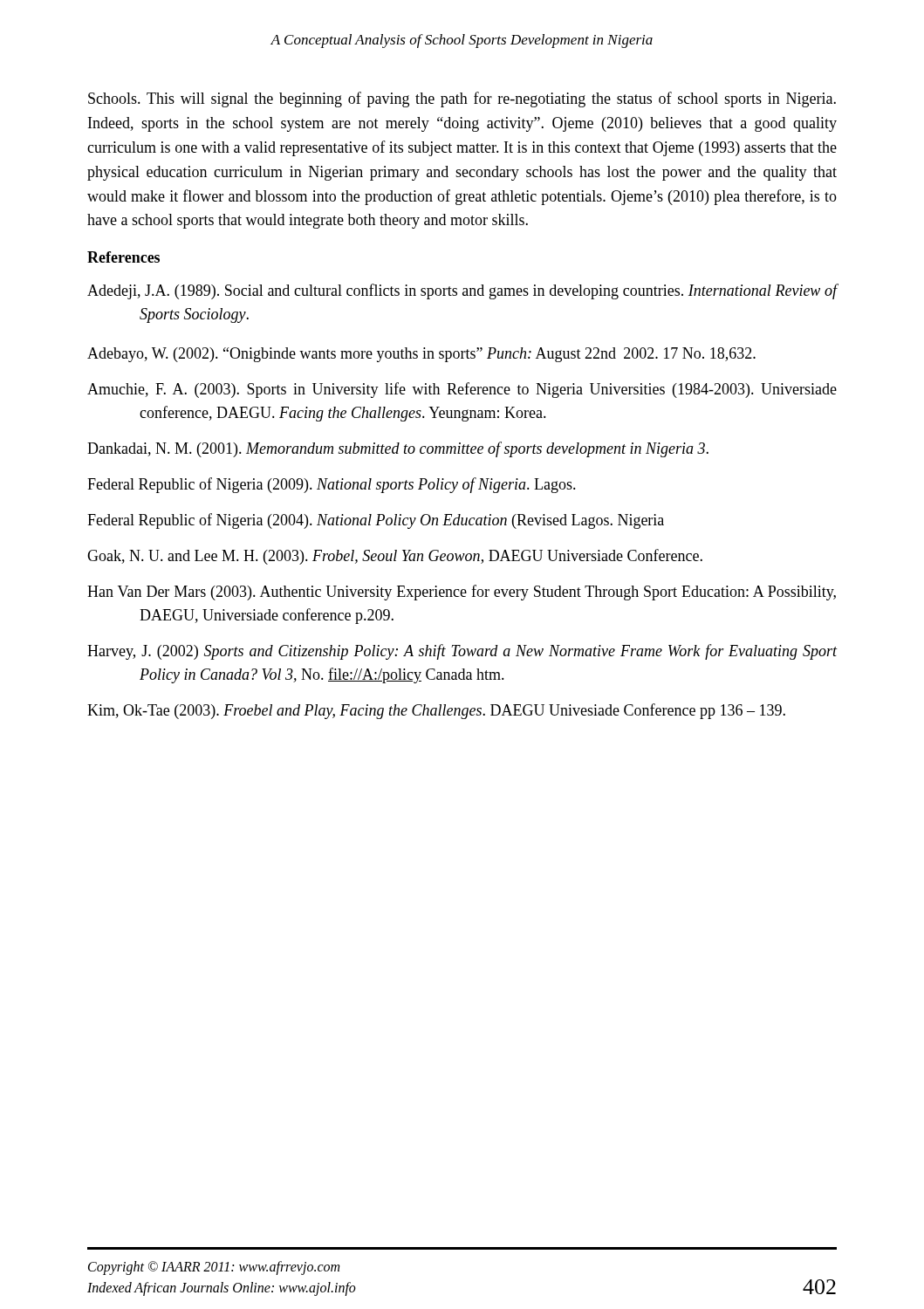The width and height of the screenshot is (924, 1309).
Task: Find the section header
Action: 124,258
